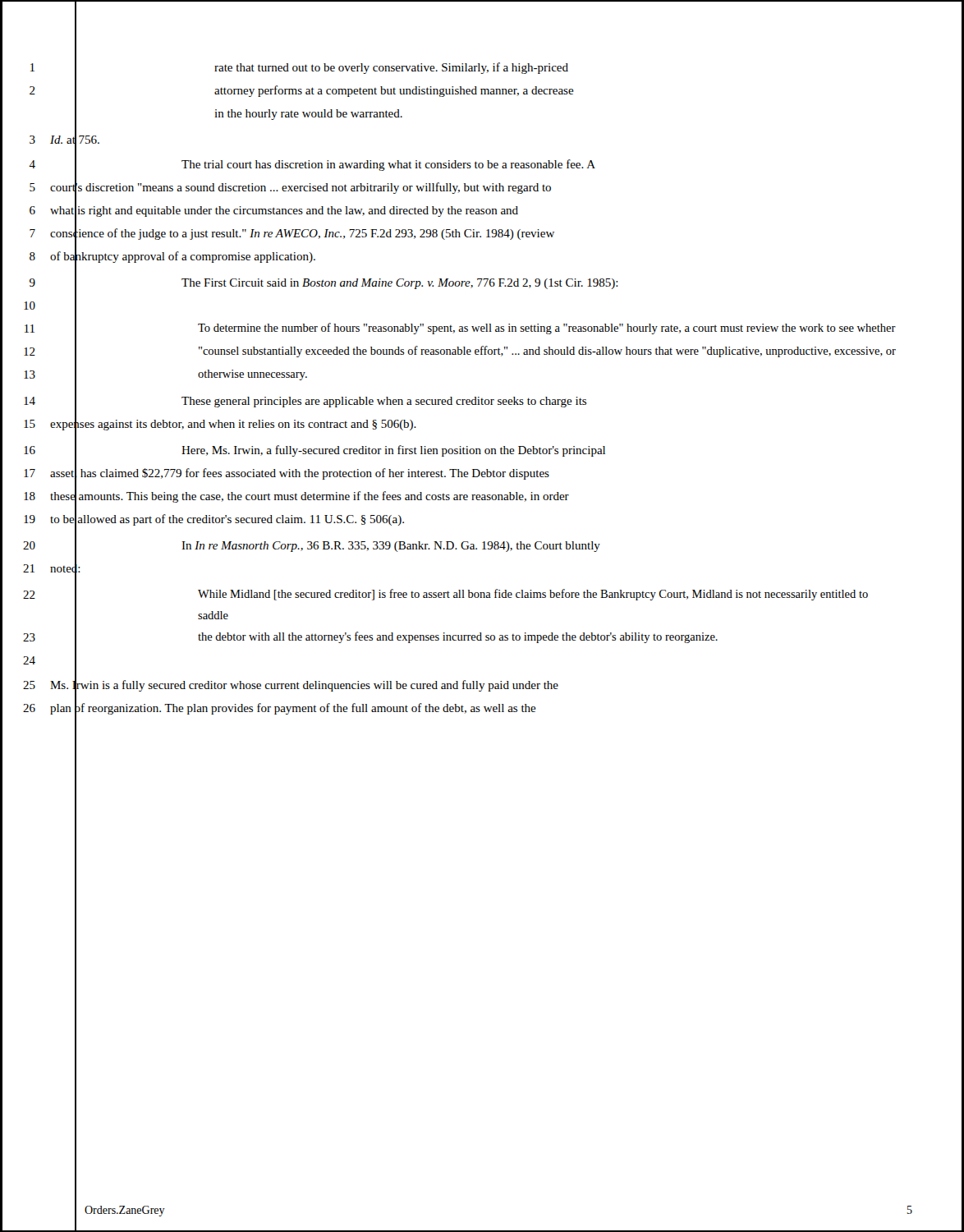Locate the block of text that opens with "1 rate that"
This screenshot has height=1232, width=964.
click(482, 67)
